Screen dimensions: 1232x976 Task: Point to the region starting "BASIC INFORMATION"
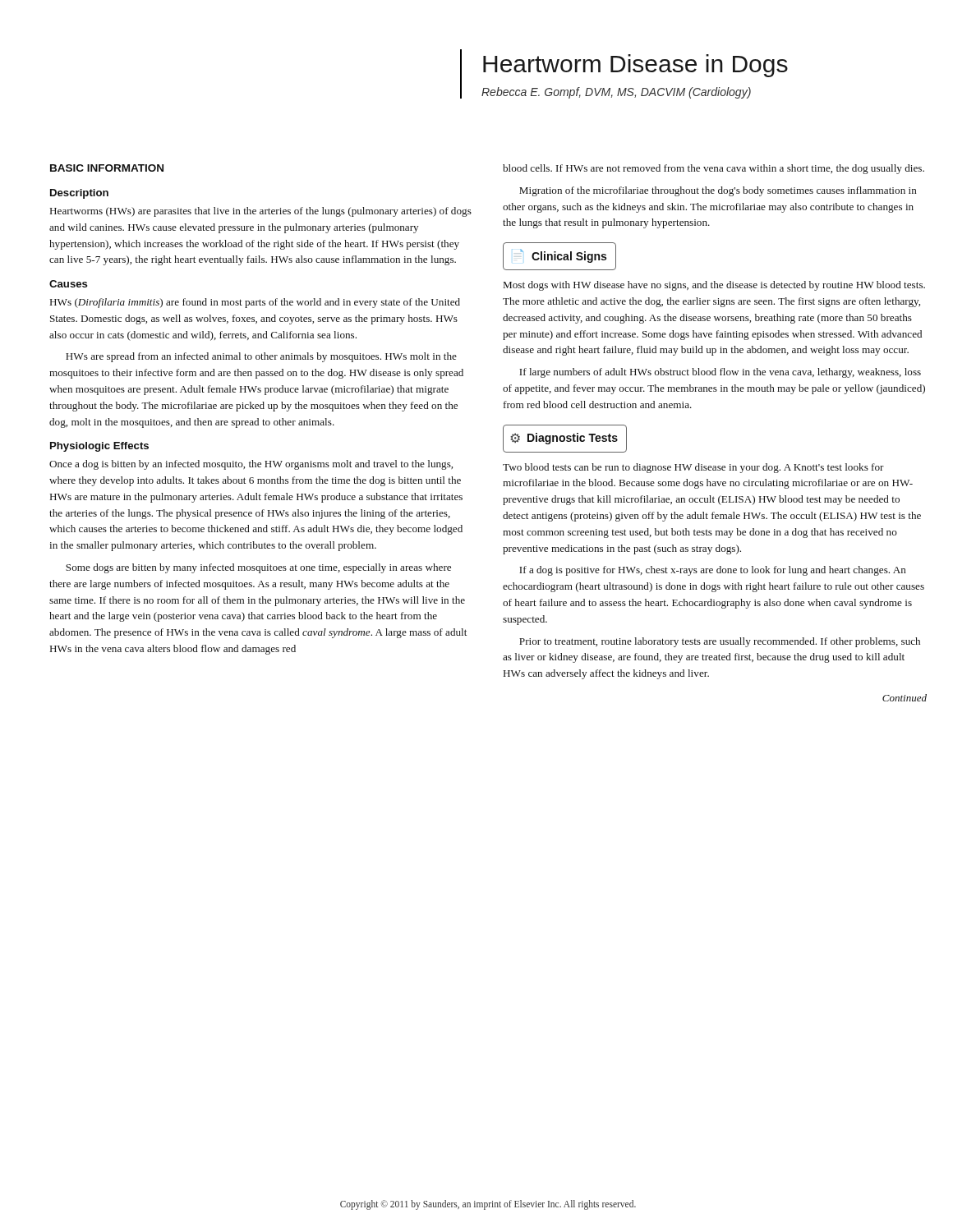[107, 168]
